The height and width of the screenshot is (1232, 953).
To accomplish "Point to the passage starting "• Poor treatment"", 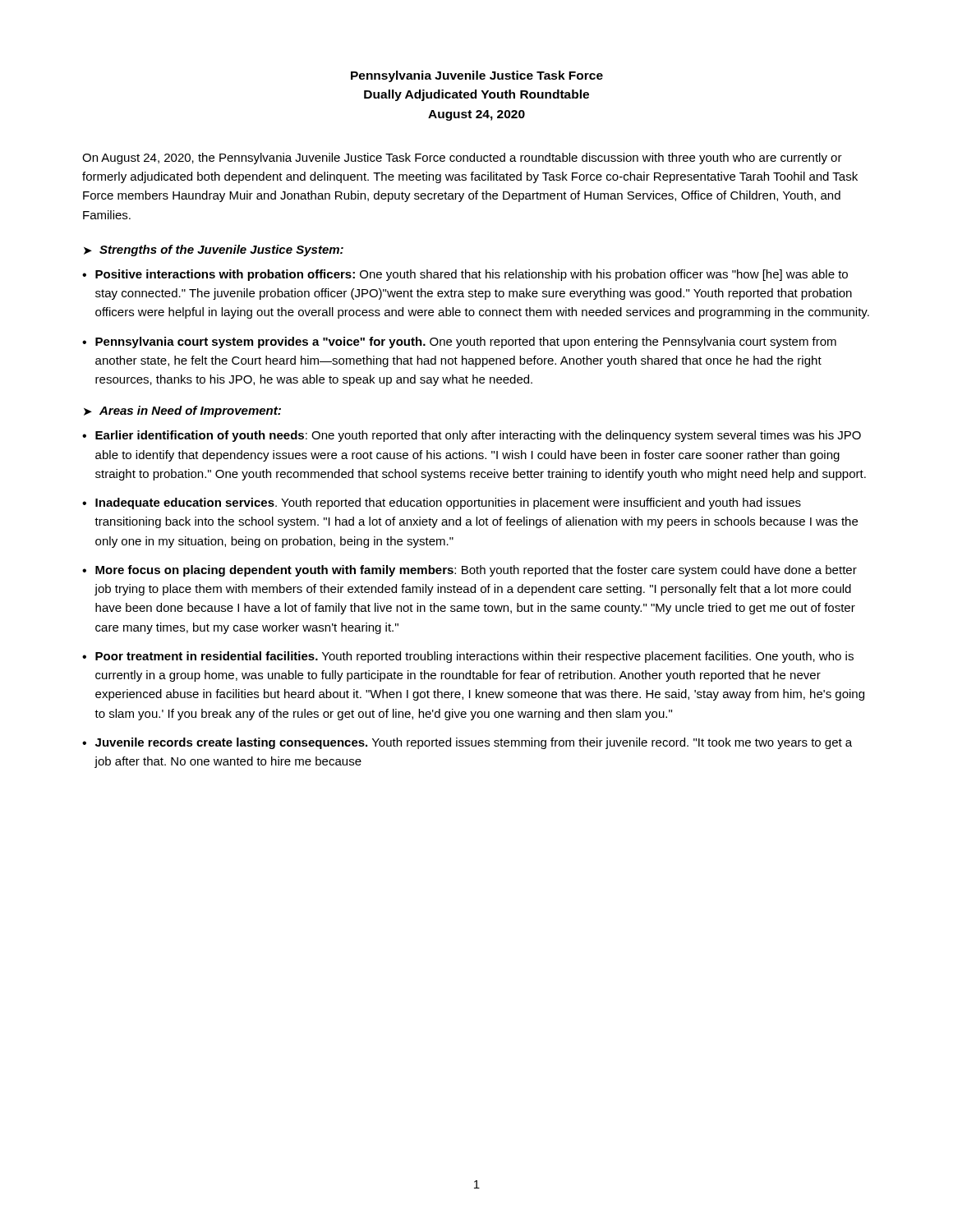I will (476, 684).
